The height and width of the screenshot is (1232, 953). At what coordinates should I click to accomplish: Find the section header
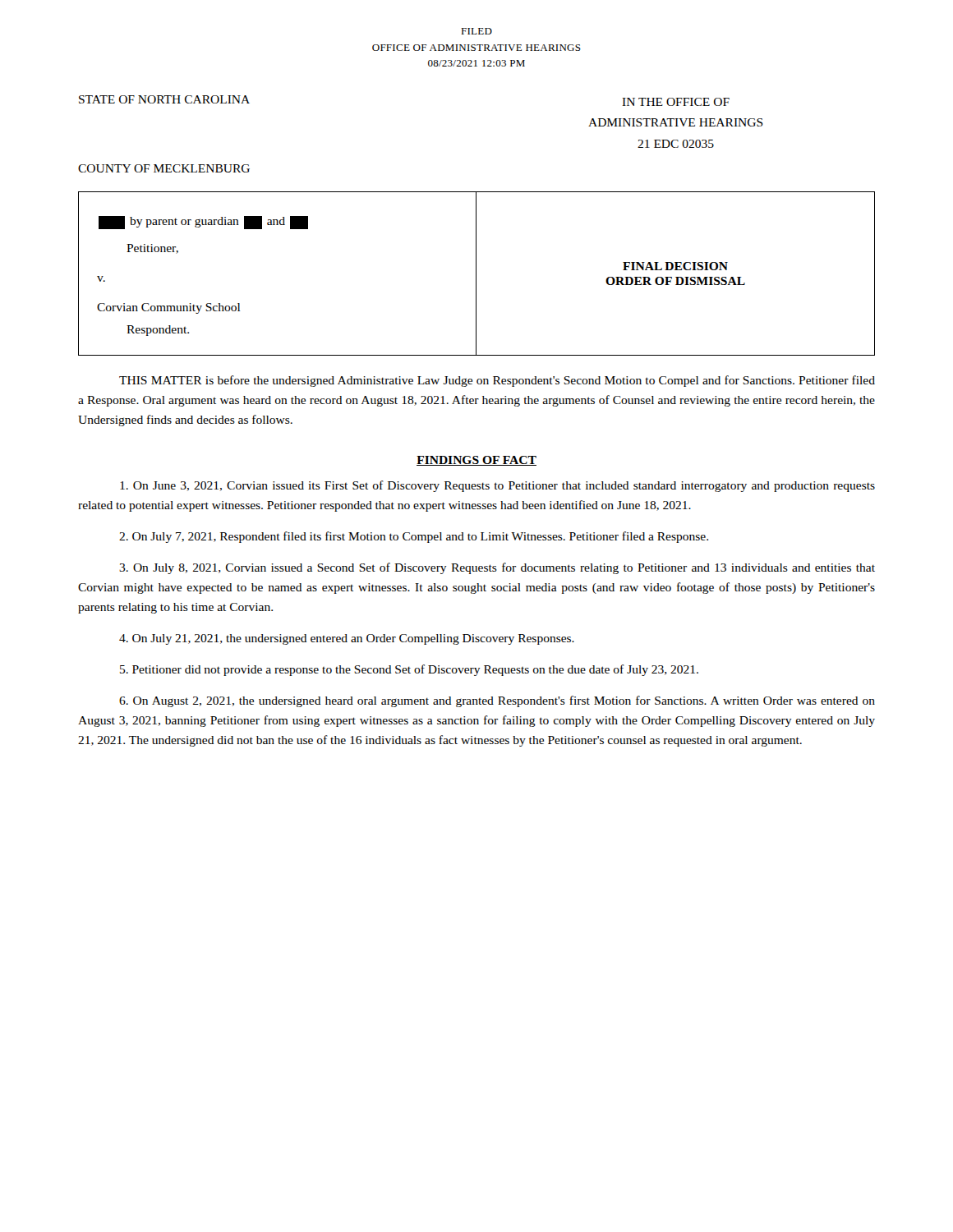tap(476, 459)
